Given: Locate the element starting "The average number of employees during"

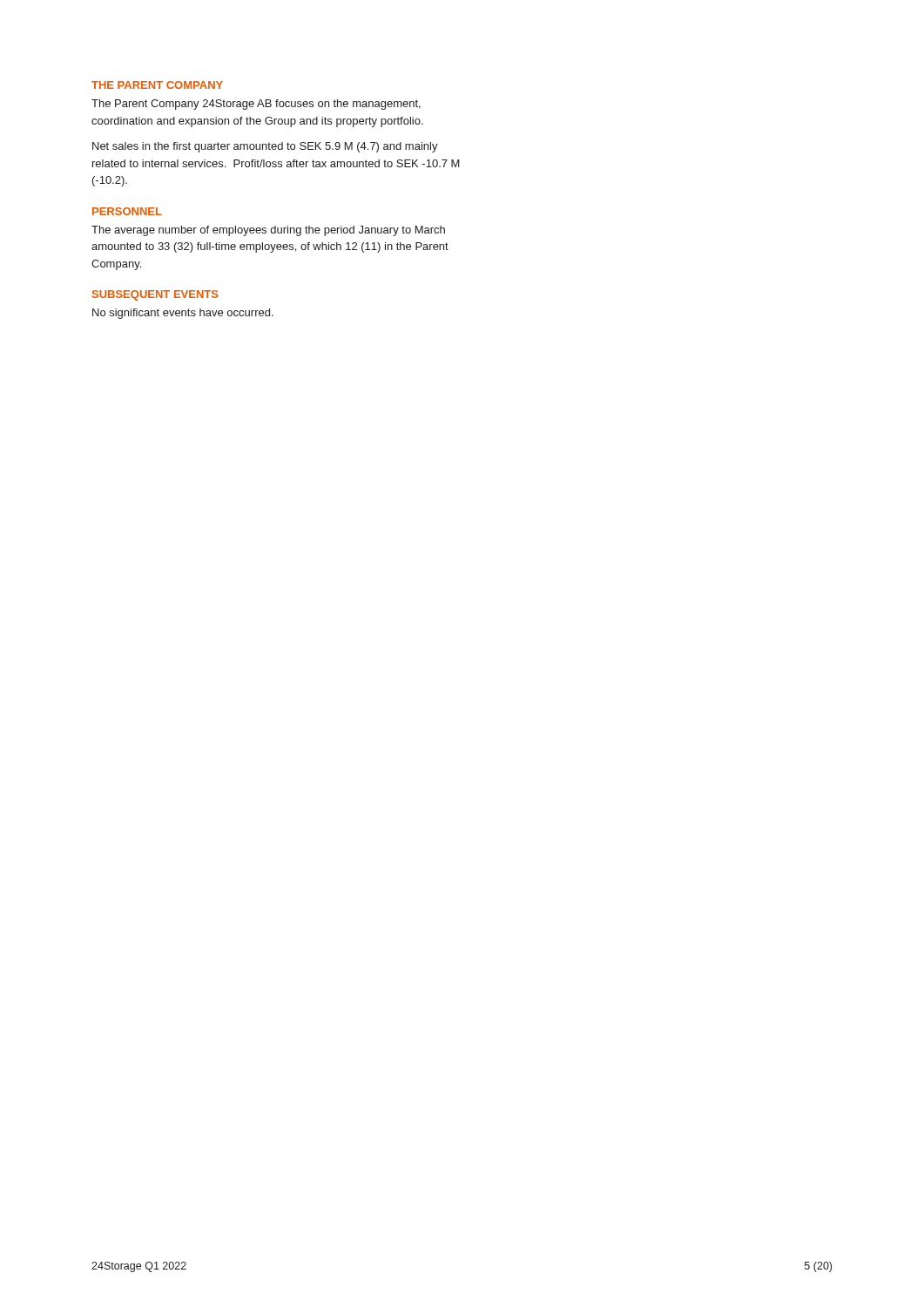Looking at the screenshot, I should click(x=270, y=246).
